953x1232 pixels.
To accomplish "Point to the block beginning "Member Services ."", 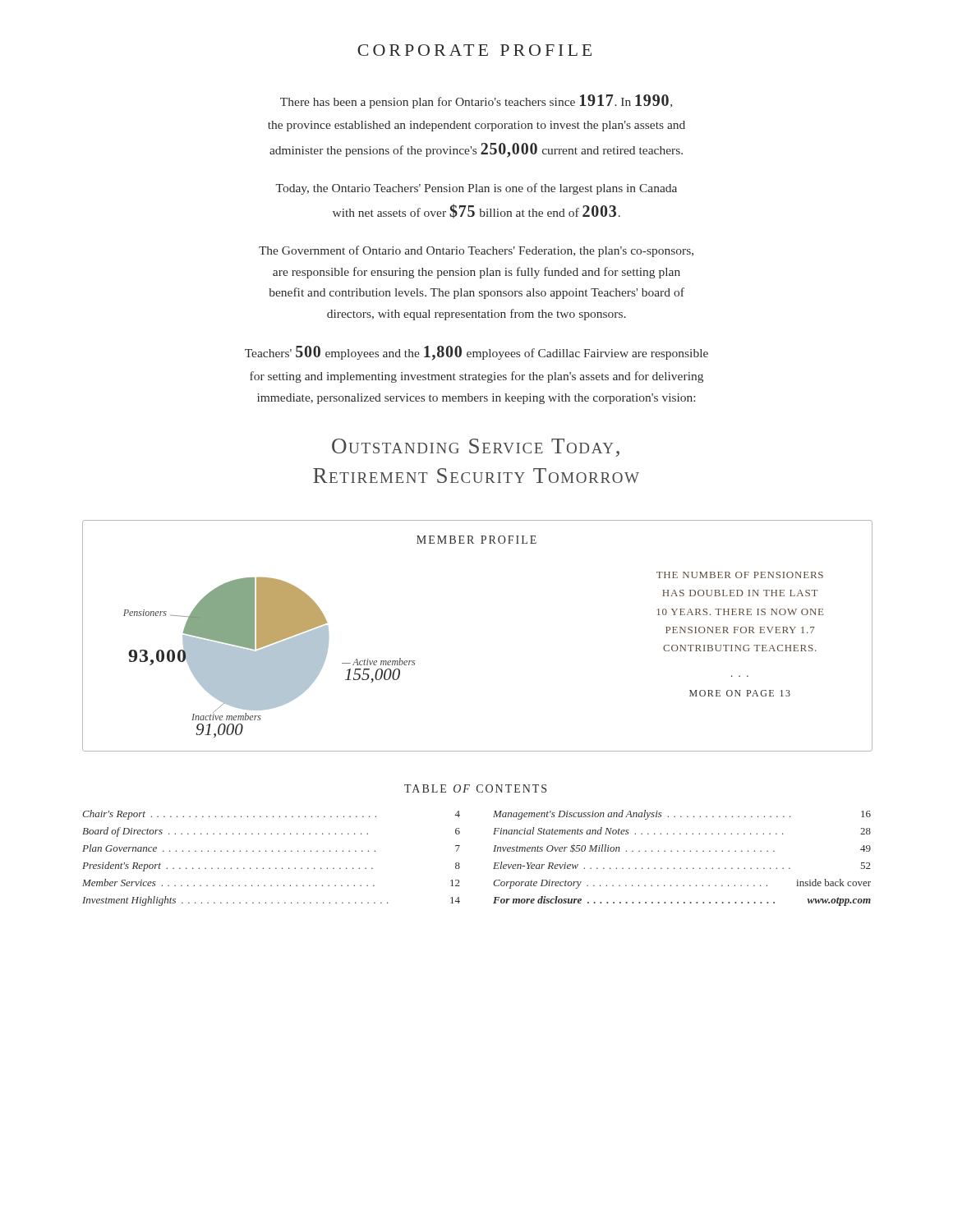I will click(271, 883).
